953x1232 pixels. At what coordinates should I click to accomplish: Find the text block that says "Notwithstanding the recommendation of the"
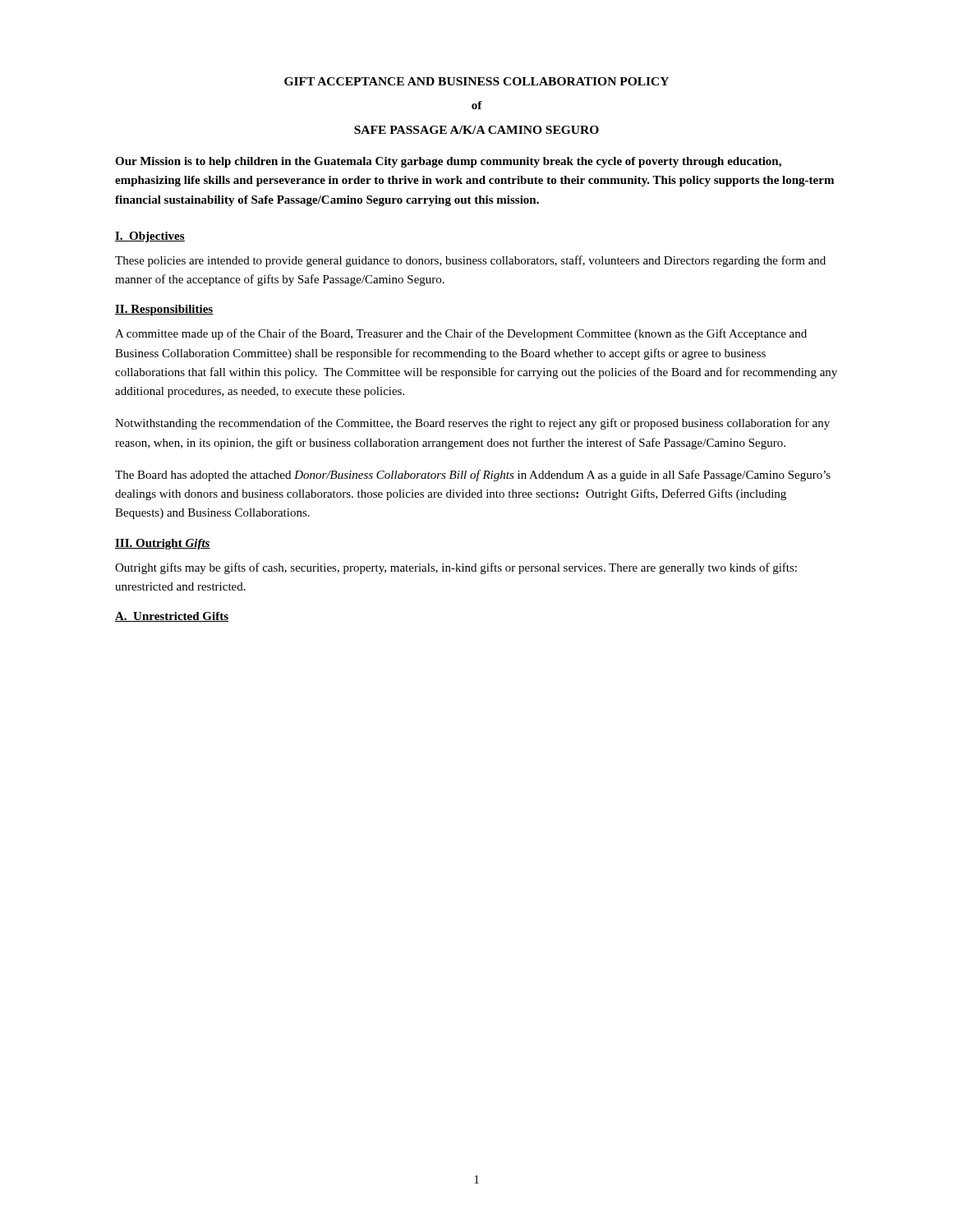point(472,433)
